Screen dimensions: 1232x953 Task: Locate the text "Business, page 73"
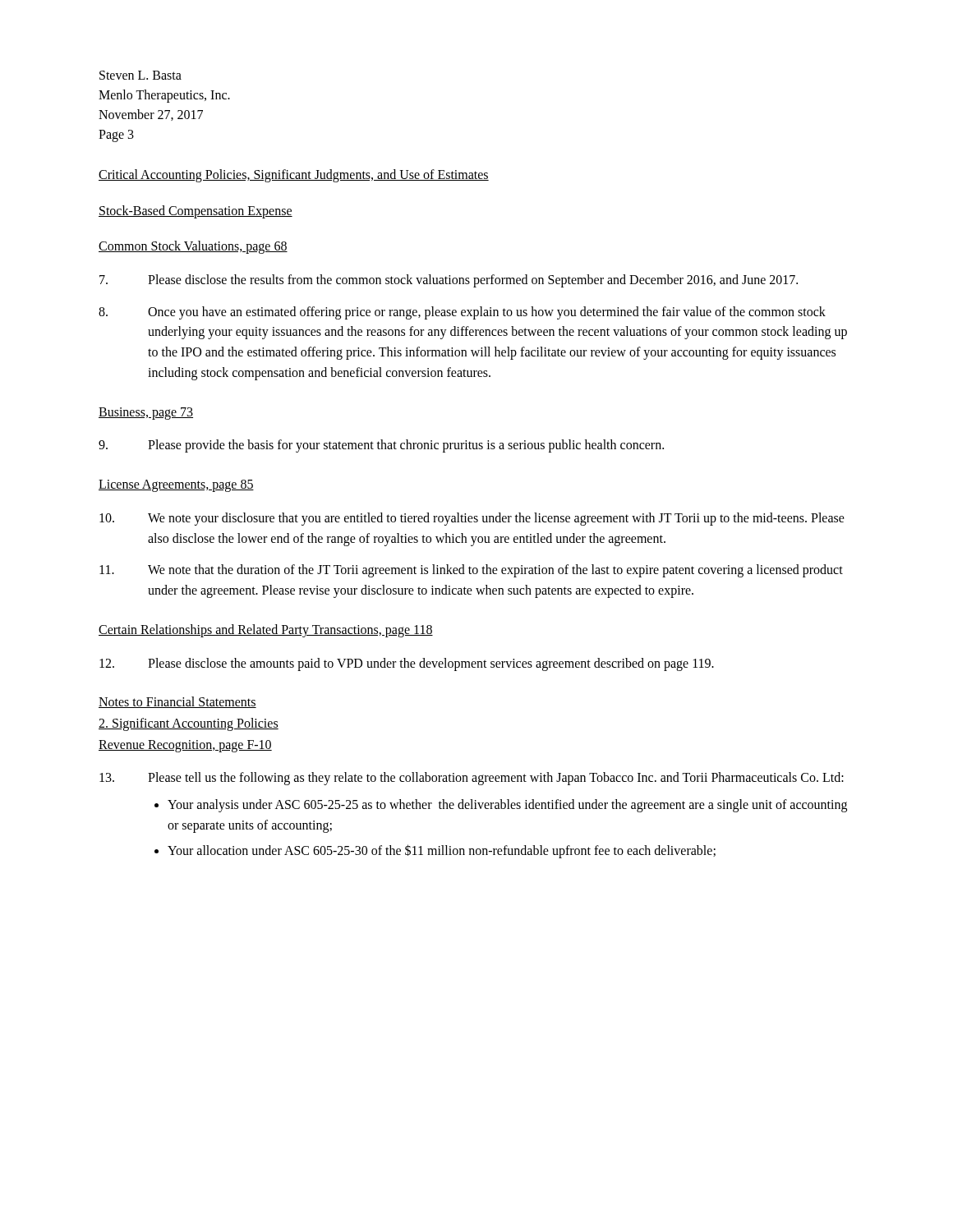(x=146, y=412)
